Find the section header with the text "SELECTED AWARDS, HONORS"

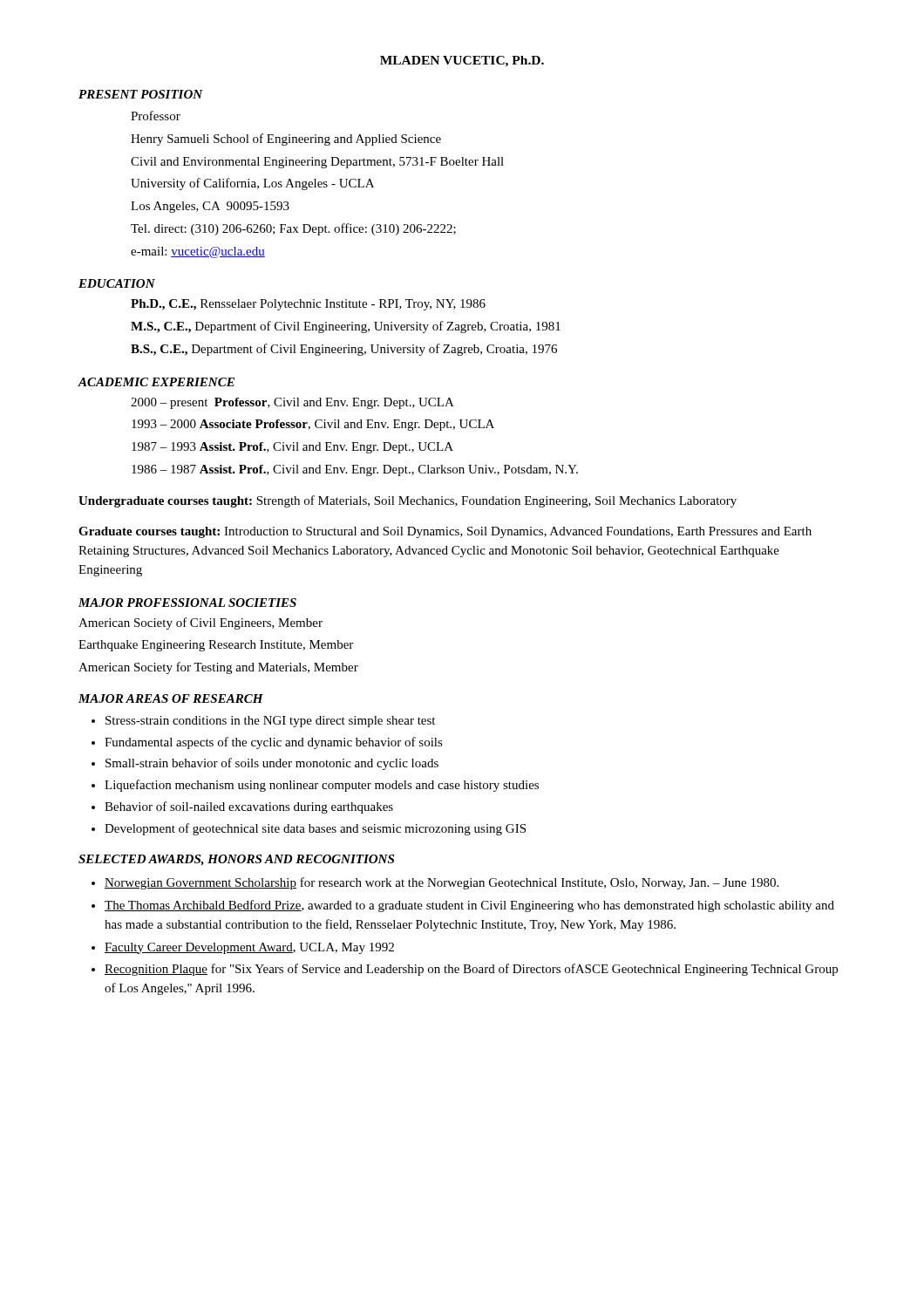(x=237, y=859)
